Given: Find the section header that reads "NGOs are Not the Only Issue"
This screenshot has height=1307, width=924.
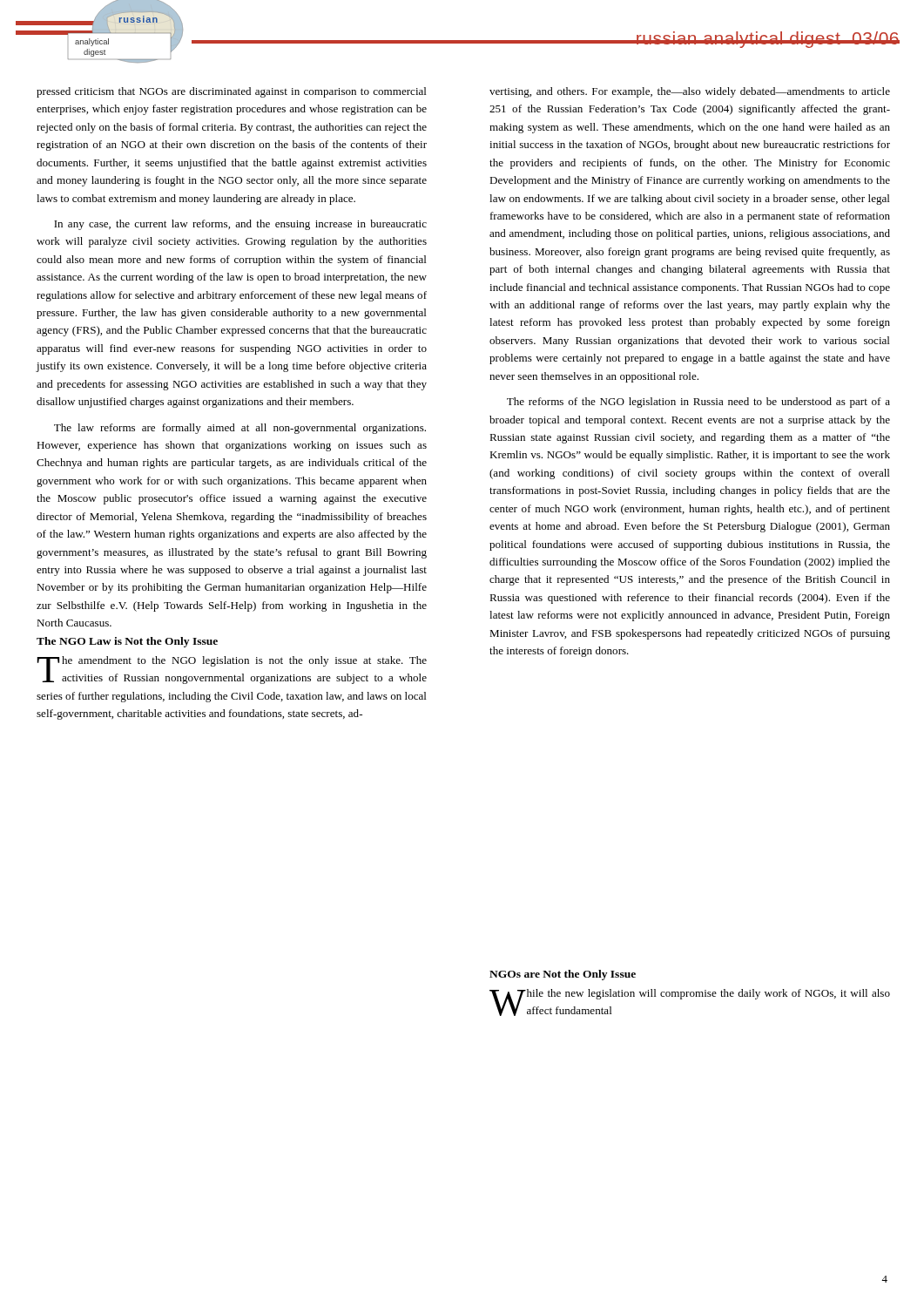Looking at the screenshot, I should tap(563, 974).
